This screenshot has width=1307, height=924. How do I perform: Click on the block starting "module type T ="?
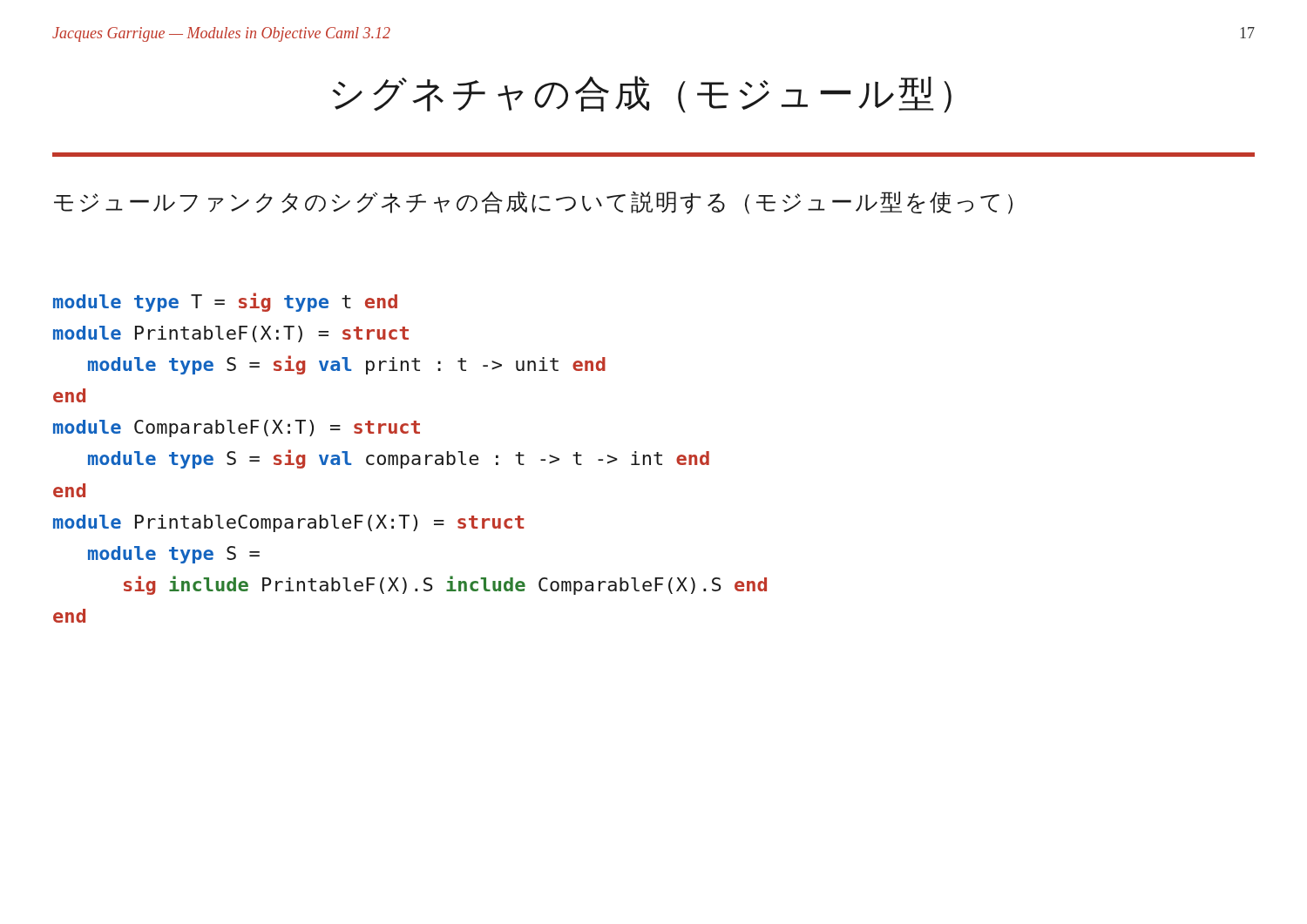(x=410, y=459)
